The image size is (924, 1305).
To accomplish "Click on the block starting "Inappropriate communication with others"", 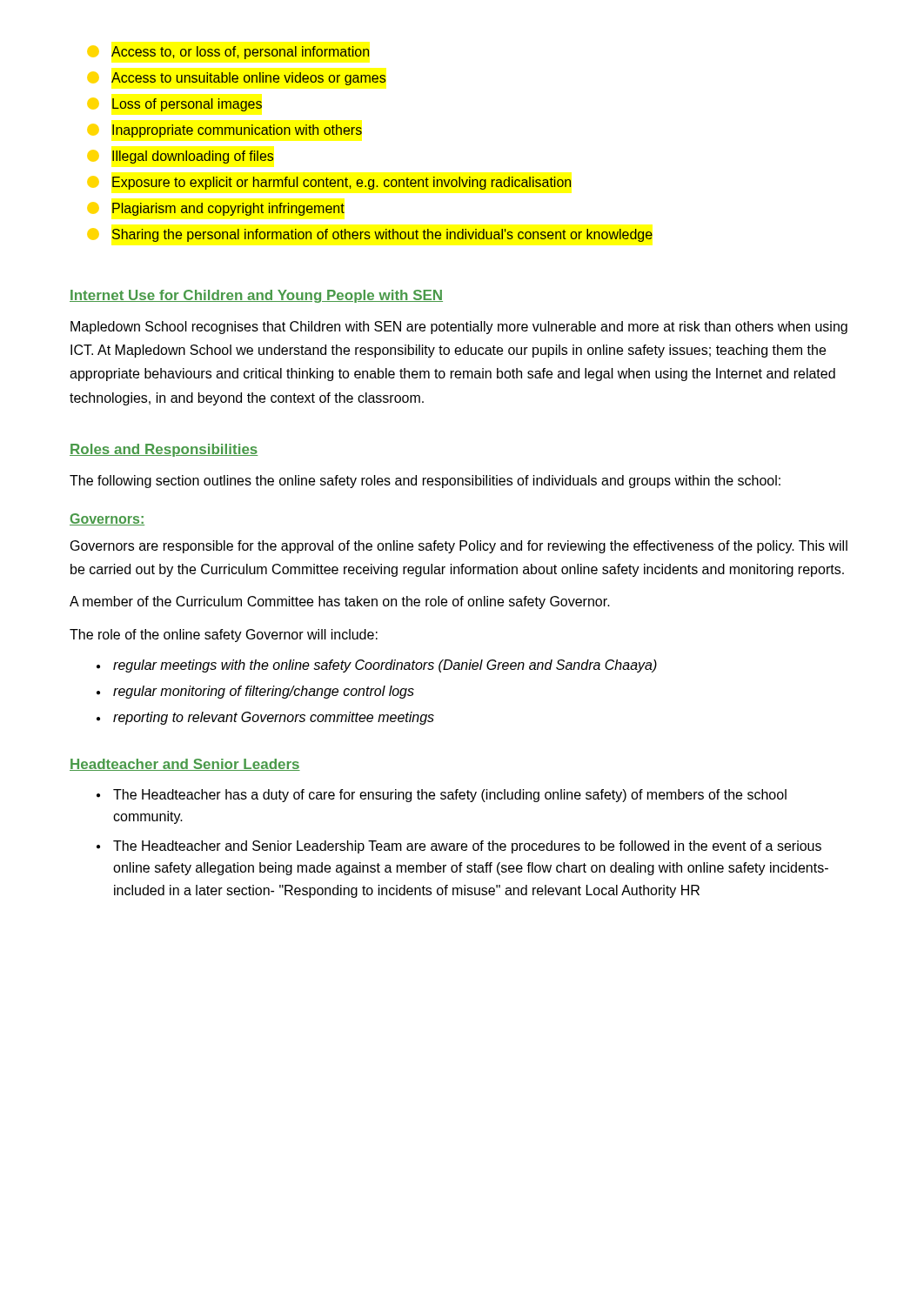I will point(225,130).
